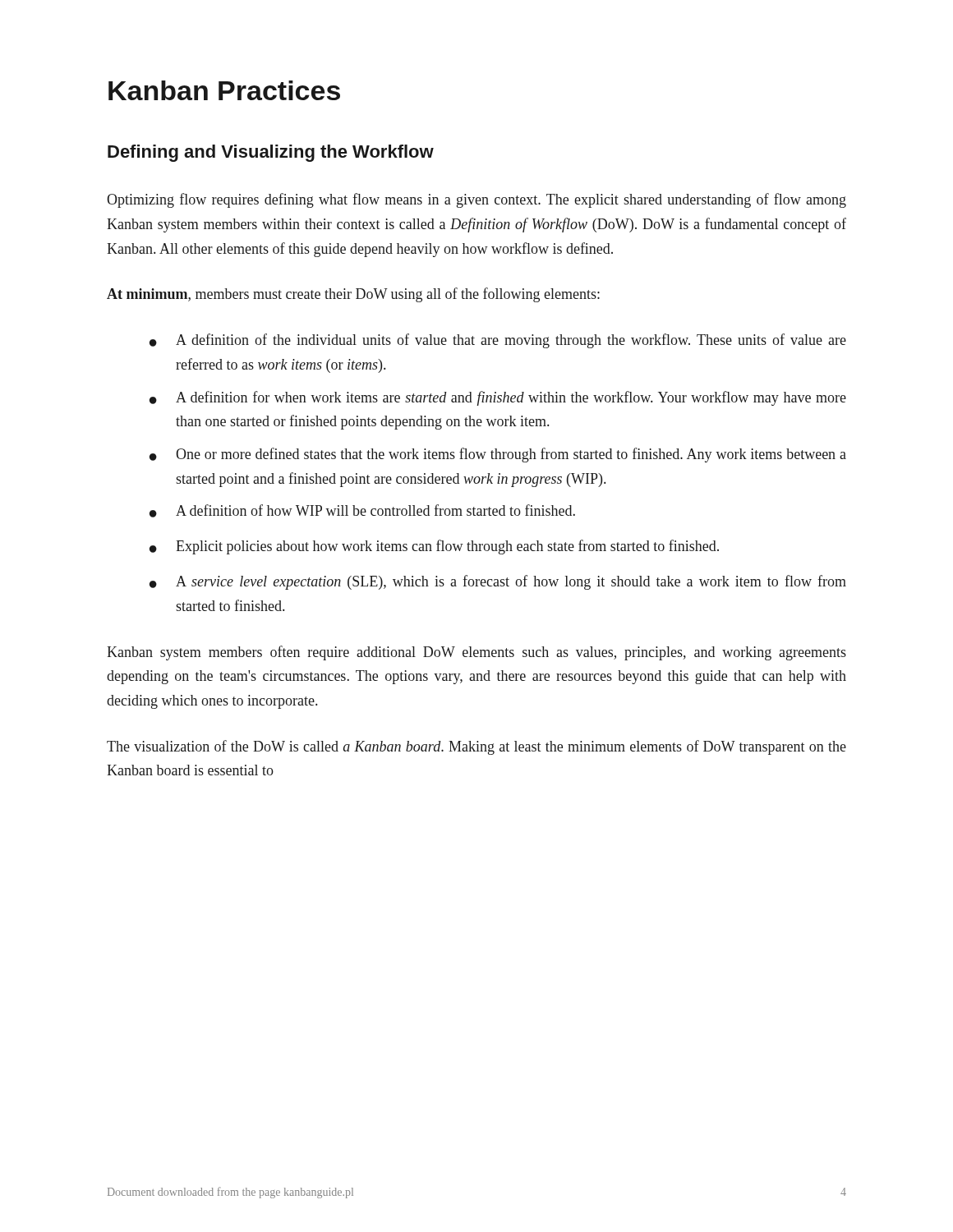Where is the passage that starts "● Explicit policies"?
Screen dimensions: 1232x953
497,548
